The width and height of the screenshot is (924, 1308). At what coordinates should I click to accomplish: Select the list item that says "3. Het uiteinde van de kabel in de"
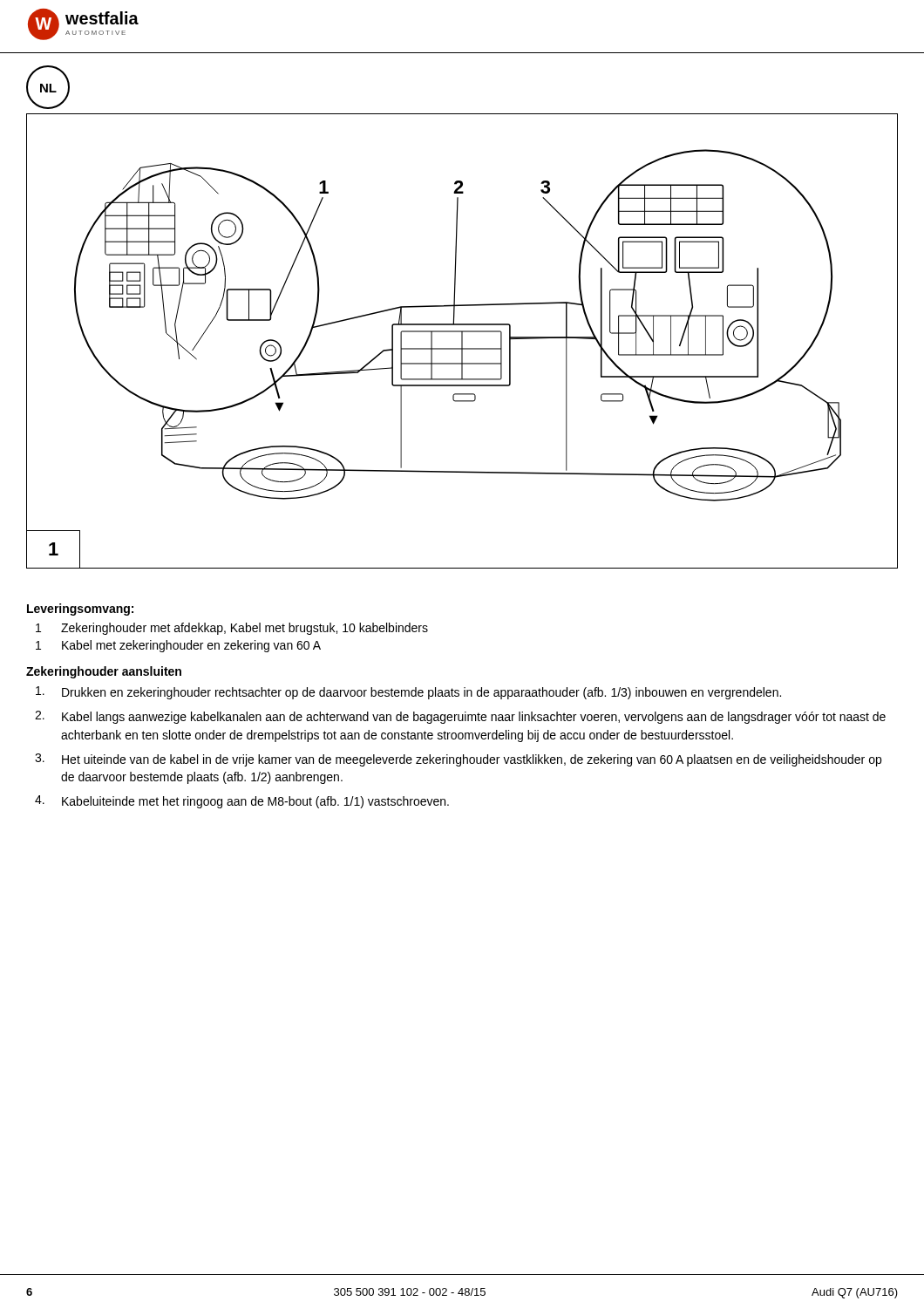click(x=466, y=768)
